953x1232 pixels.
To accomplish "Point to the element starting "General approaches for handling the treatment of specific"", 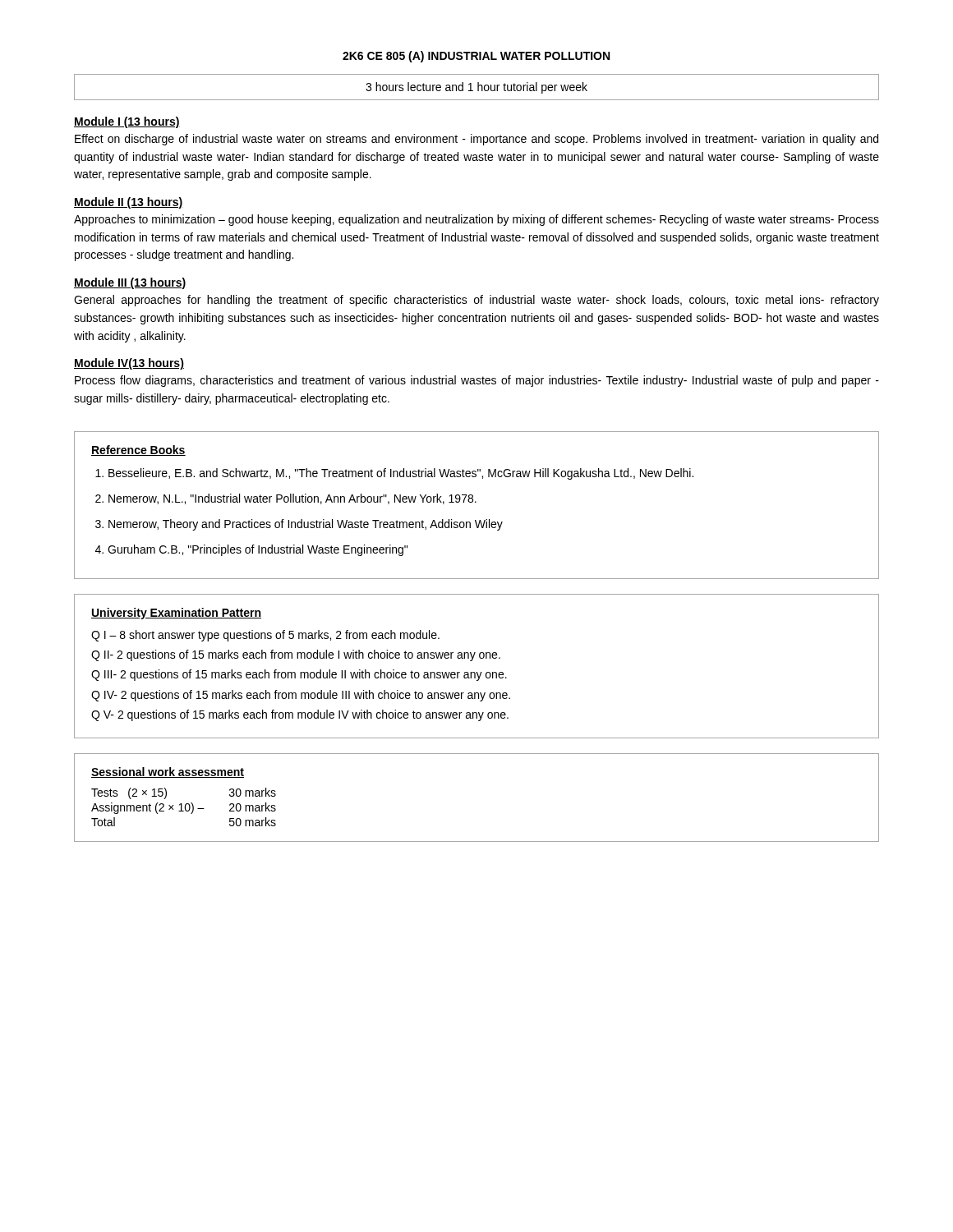I will (476, 318).
